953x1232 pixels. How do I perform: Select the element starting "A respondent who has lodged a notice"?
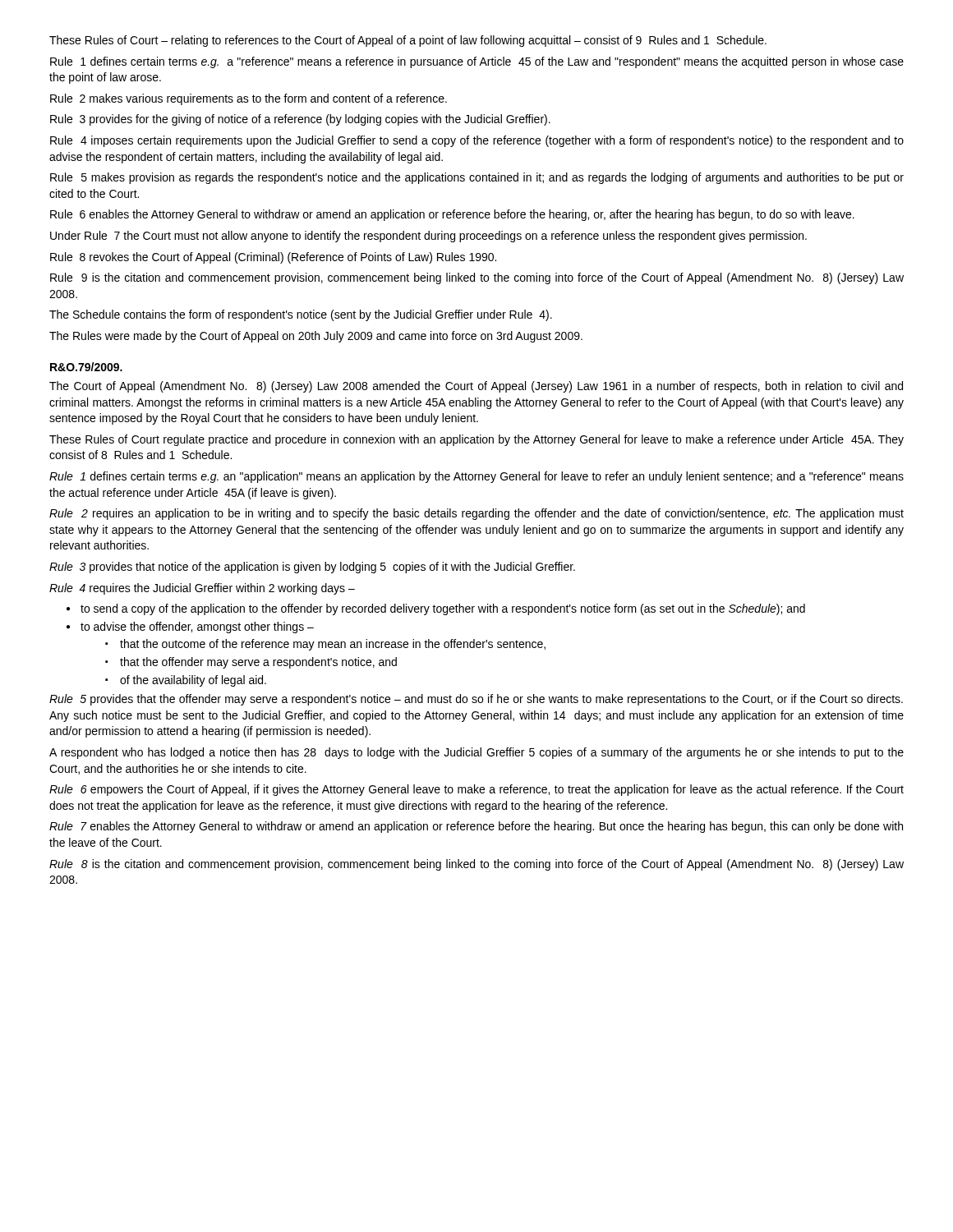pyautogui.click(x=476, y=760)
